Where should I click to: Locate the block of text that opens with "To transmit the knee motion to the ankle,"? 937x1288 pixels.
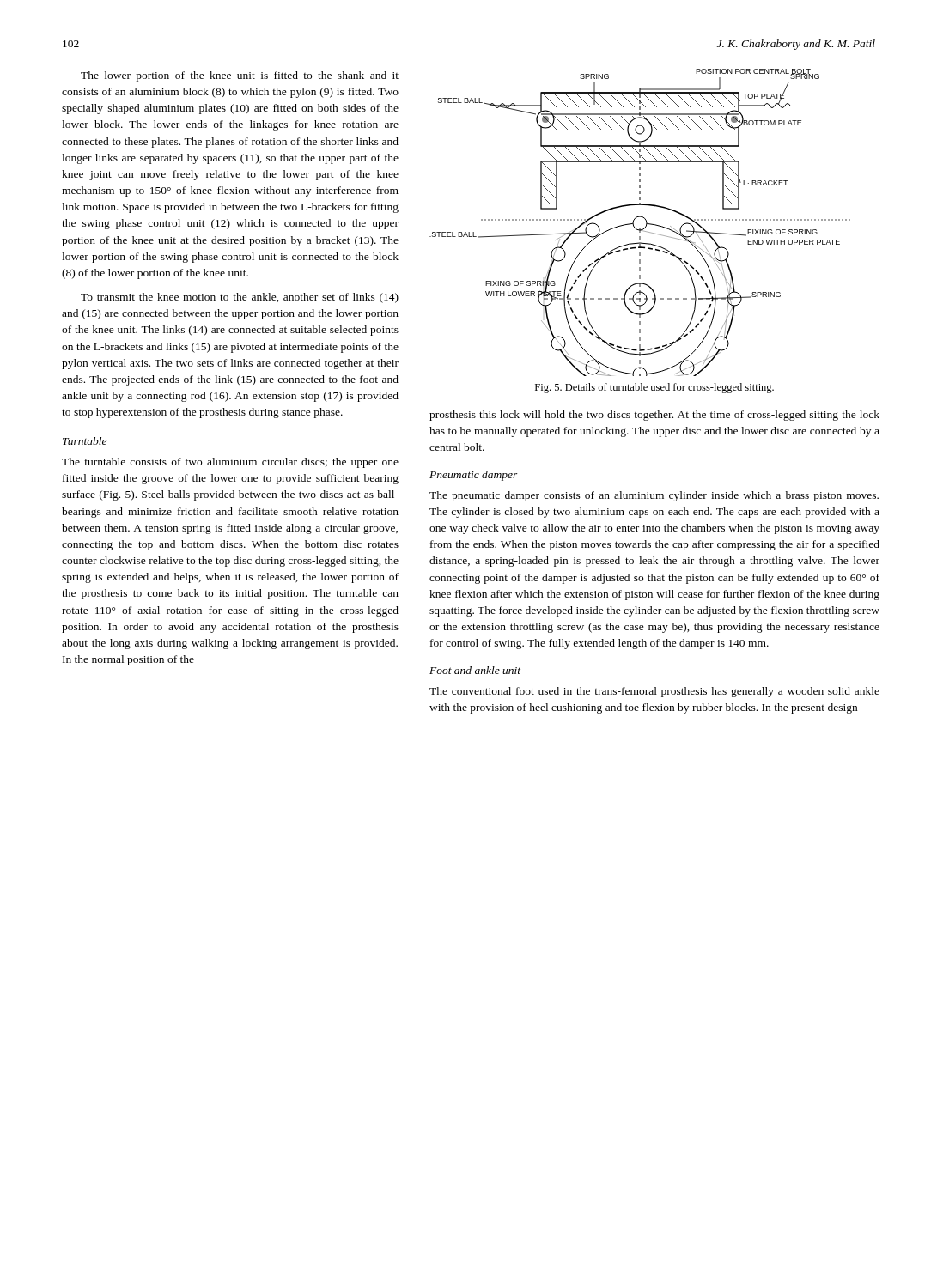tap(230, 354)
